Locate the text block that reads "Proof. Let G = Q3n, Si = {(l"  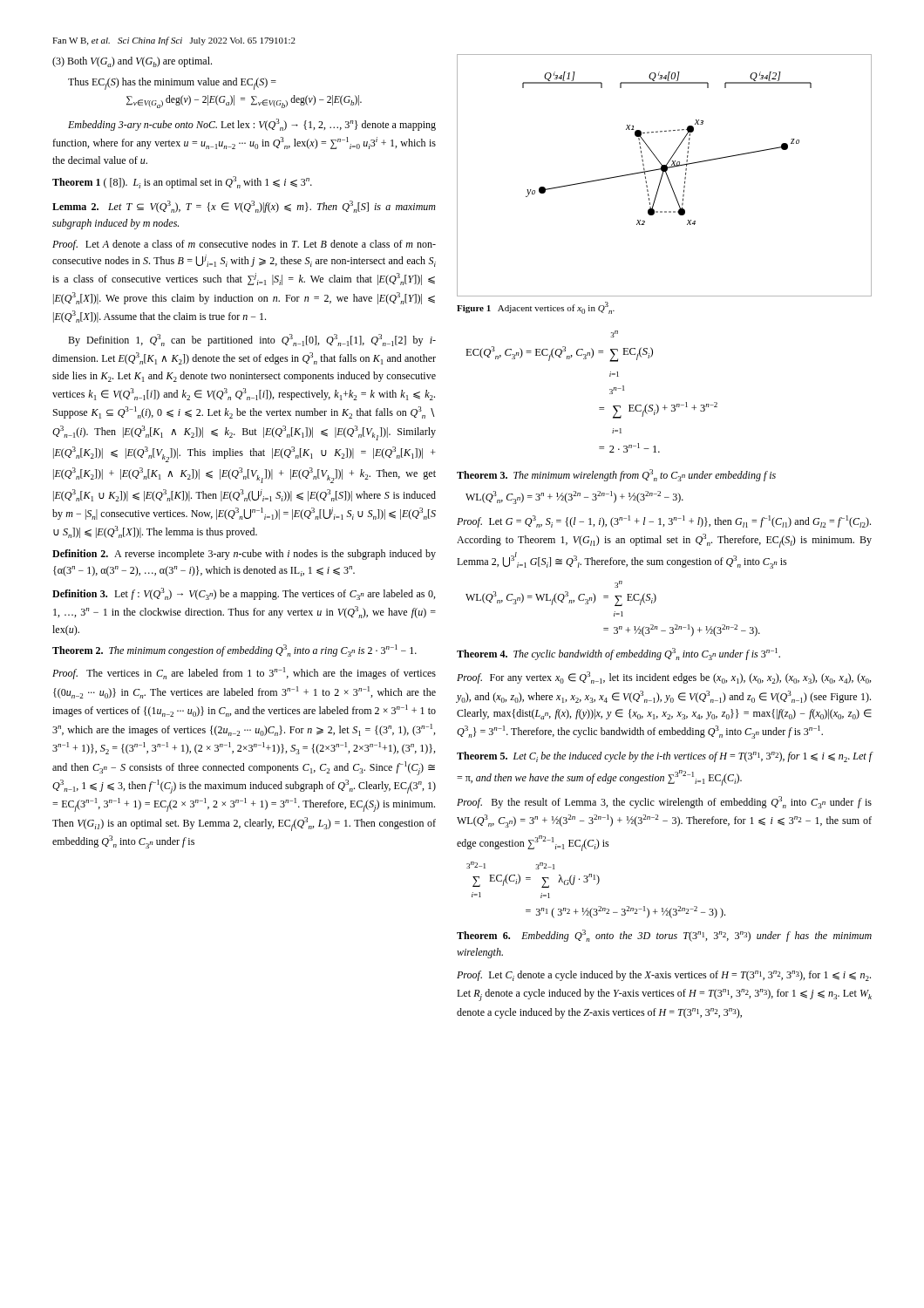click(x=664, y=576)
